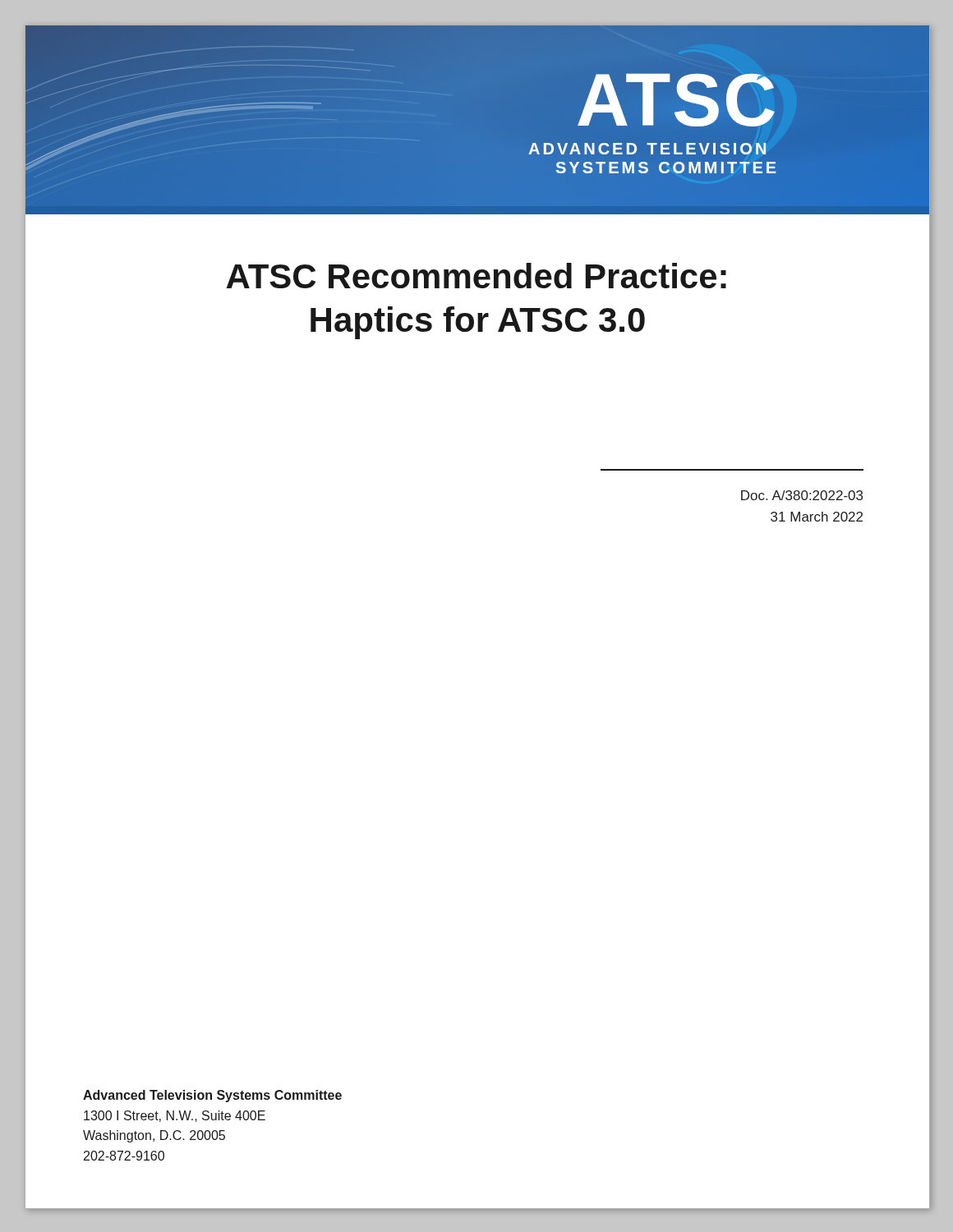
Task: Find the text that reads "Doc. A/380:2022-03 31 March 2022"
Action: pyautogui.click(x=802, y=506)
